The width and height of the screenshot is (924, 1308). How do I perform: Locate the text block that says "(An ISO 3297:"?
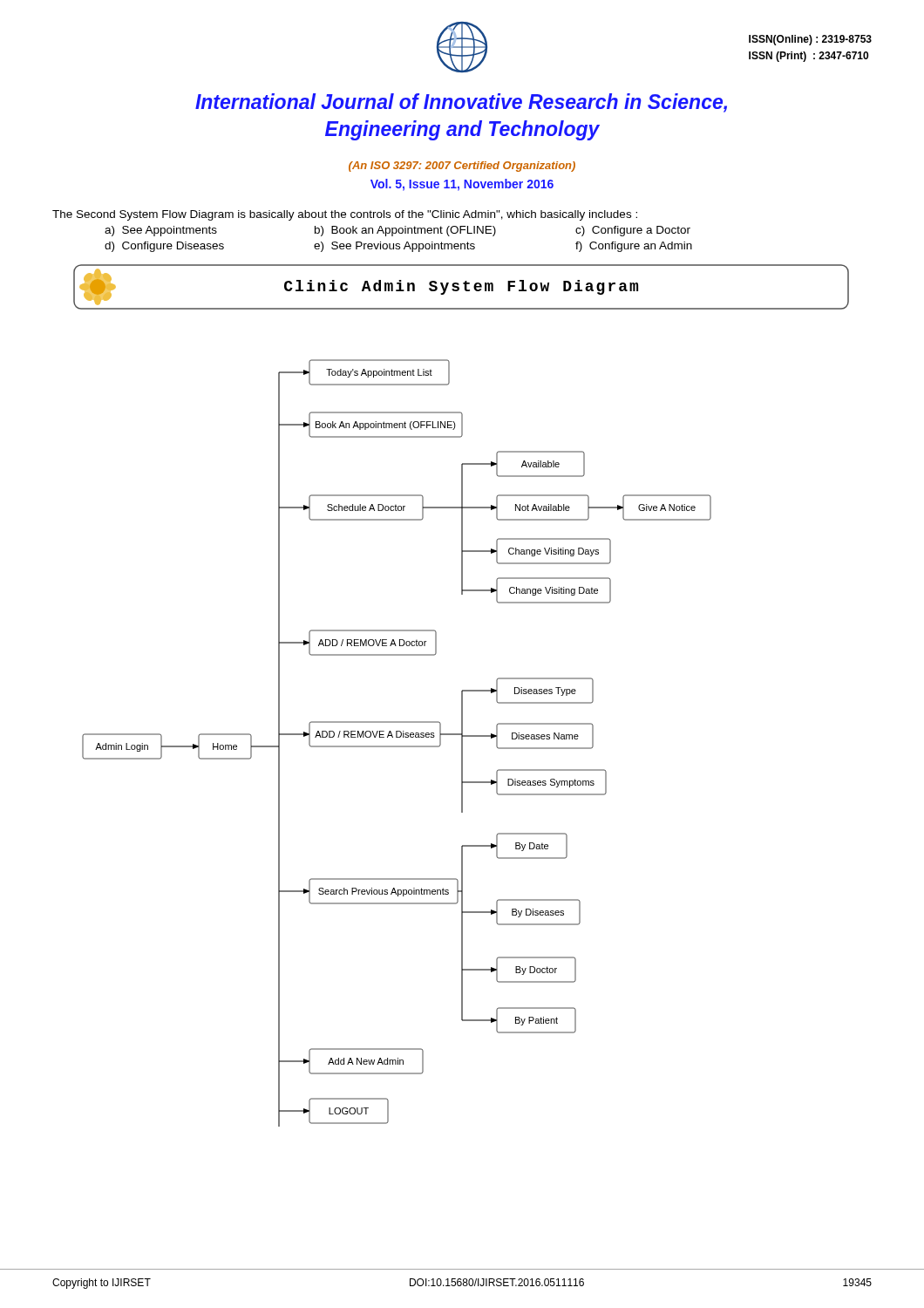462,165
